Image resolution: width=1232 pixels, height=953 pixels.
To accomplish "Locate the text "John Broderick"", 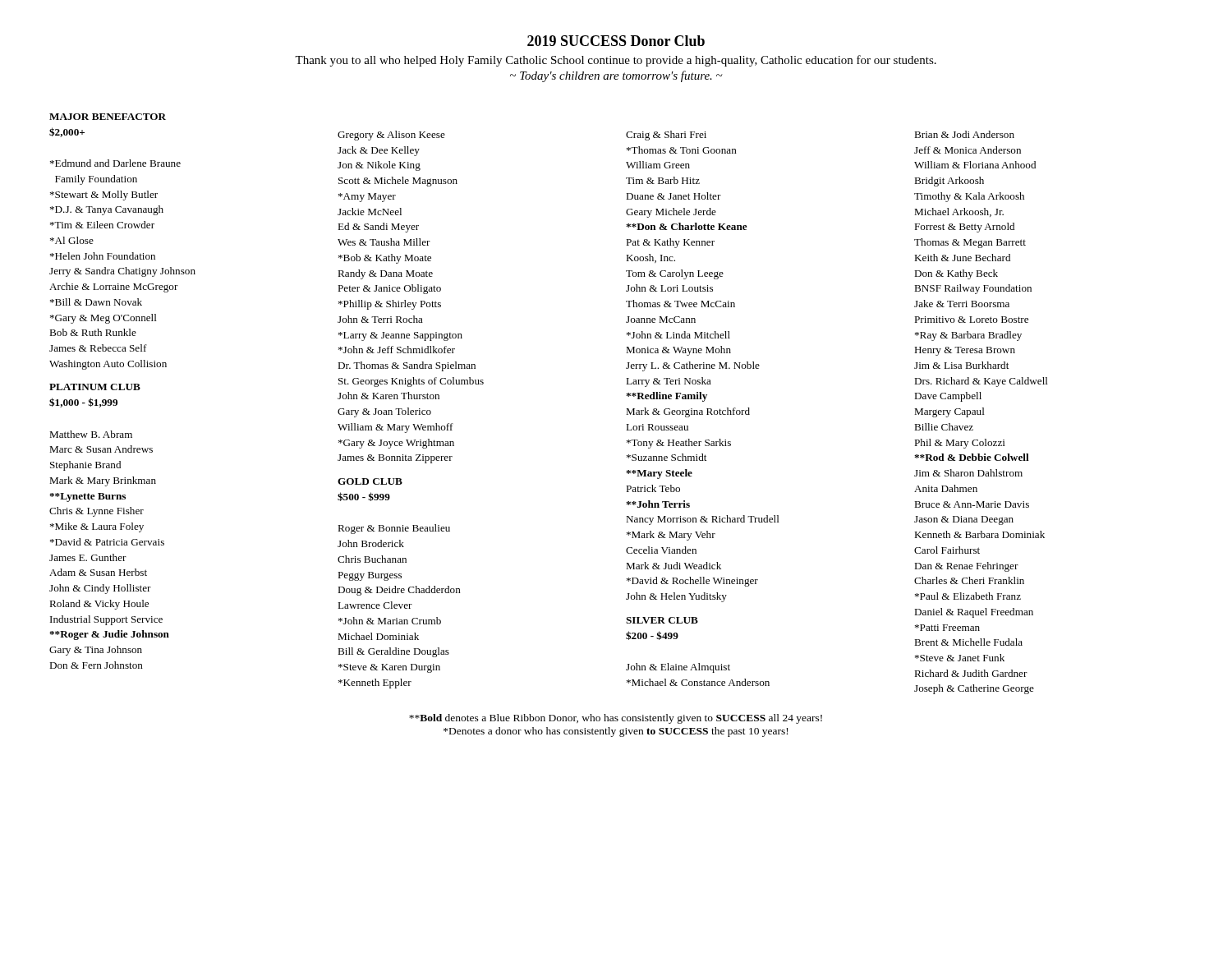I will click(x=371, y=544).
